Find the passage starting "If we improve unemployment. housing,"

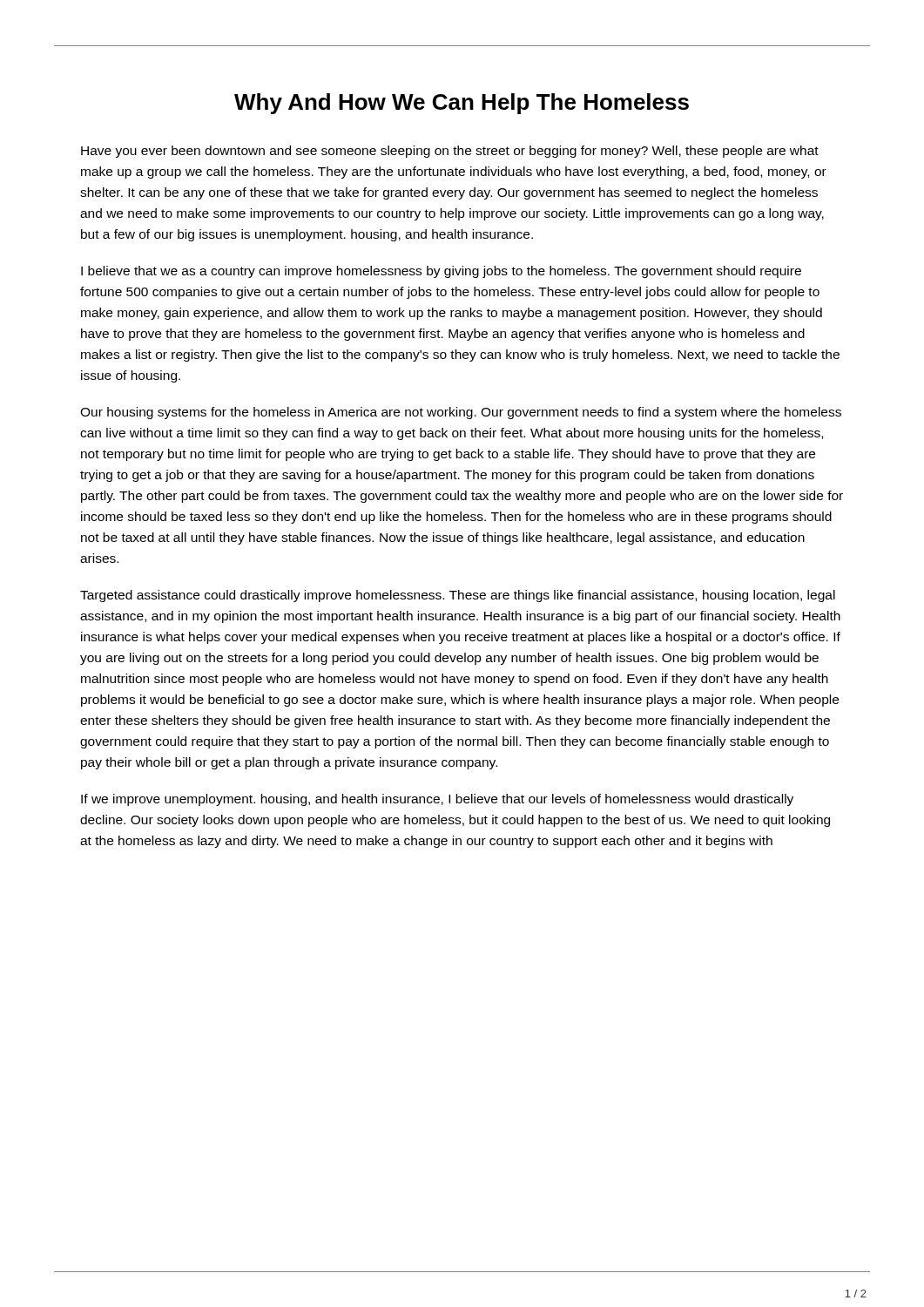point(456,820)
